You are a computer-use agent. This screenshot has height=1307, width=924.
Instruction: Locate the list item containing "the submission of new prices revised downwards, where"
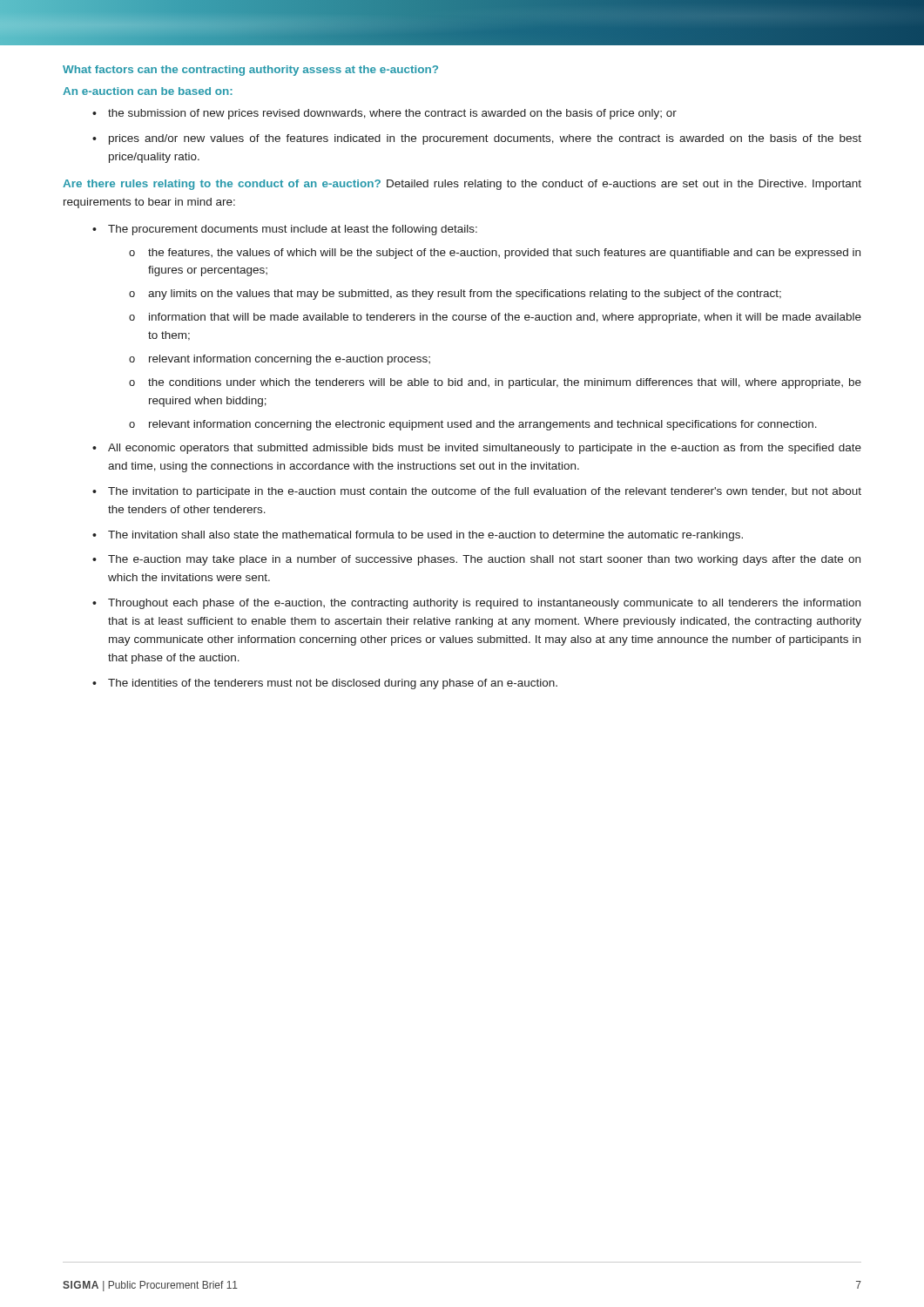[392, 113]
